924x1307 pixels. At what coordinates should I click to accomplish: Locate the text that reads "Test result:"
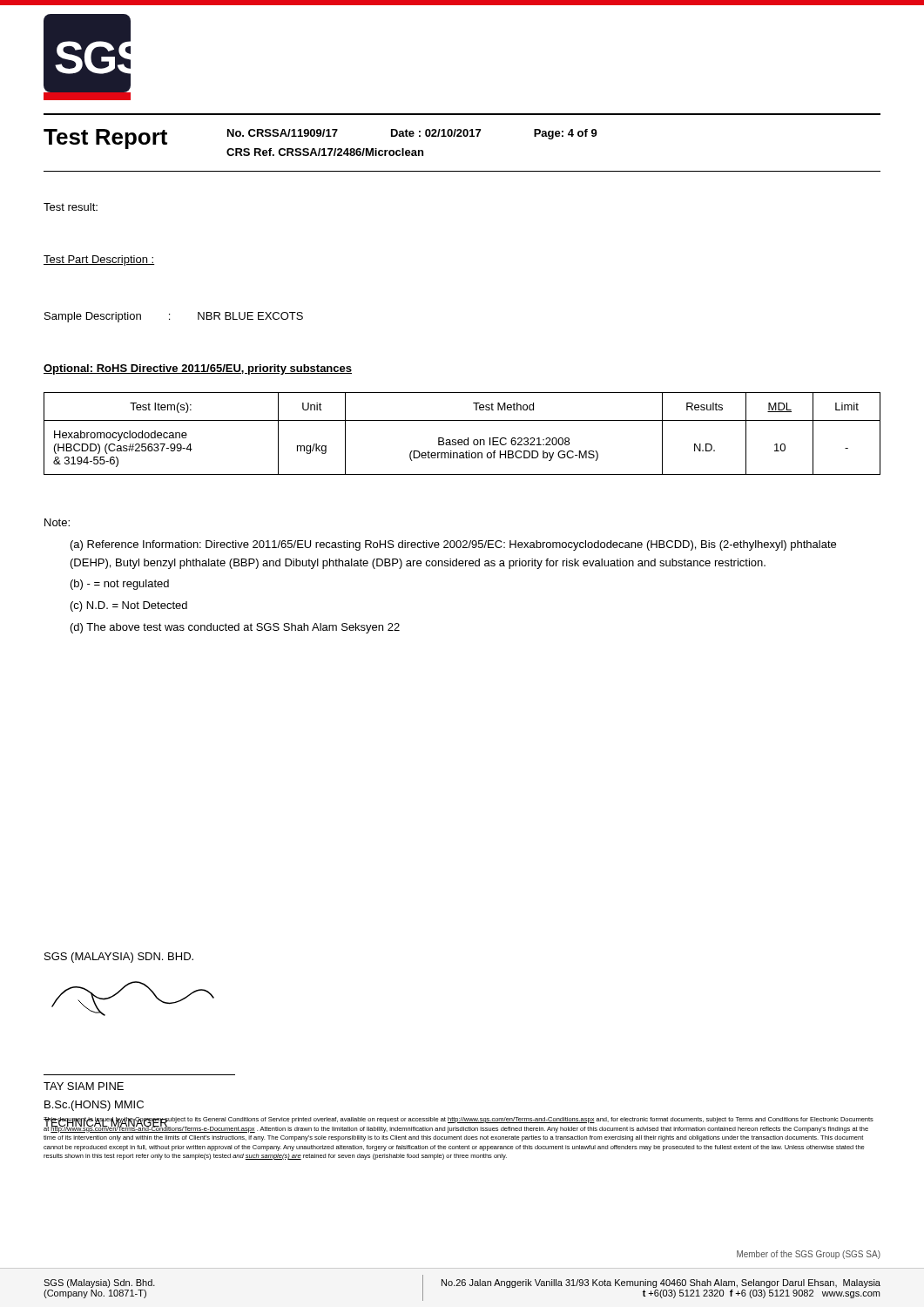coord(71,207)
